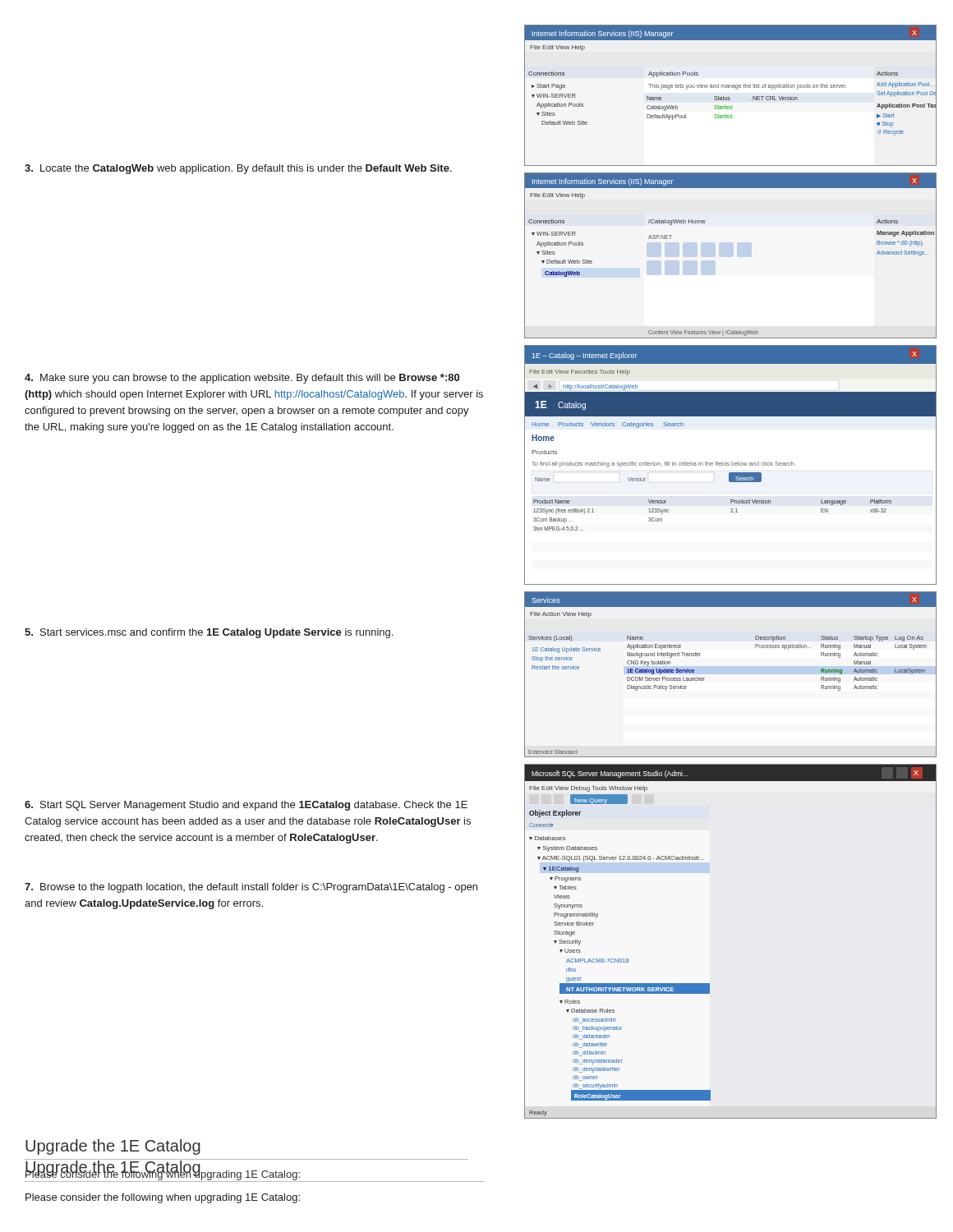Click on the block starting "6. Start SQL Server"
The width and height of the screenshot is (953, 1232).
[248, 821]
